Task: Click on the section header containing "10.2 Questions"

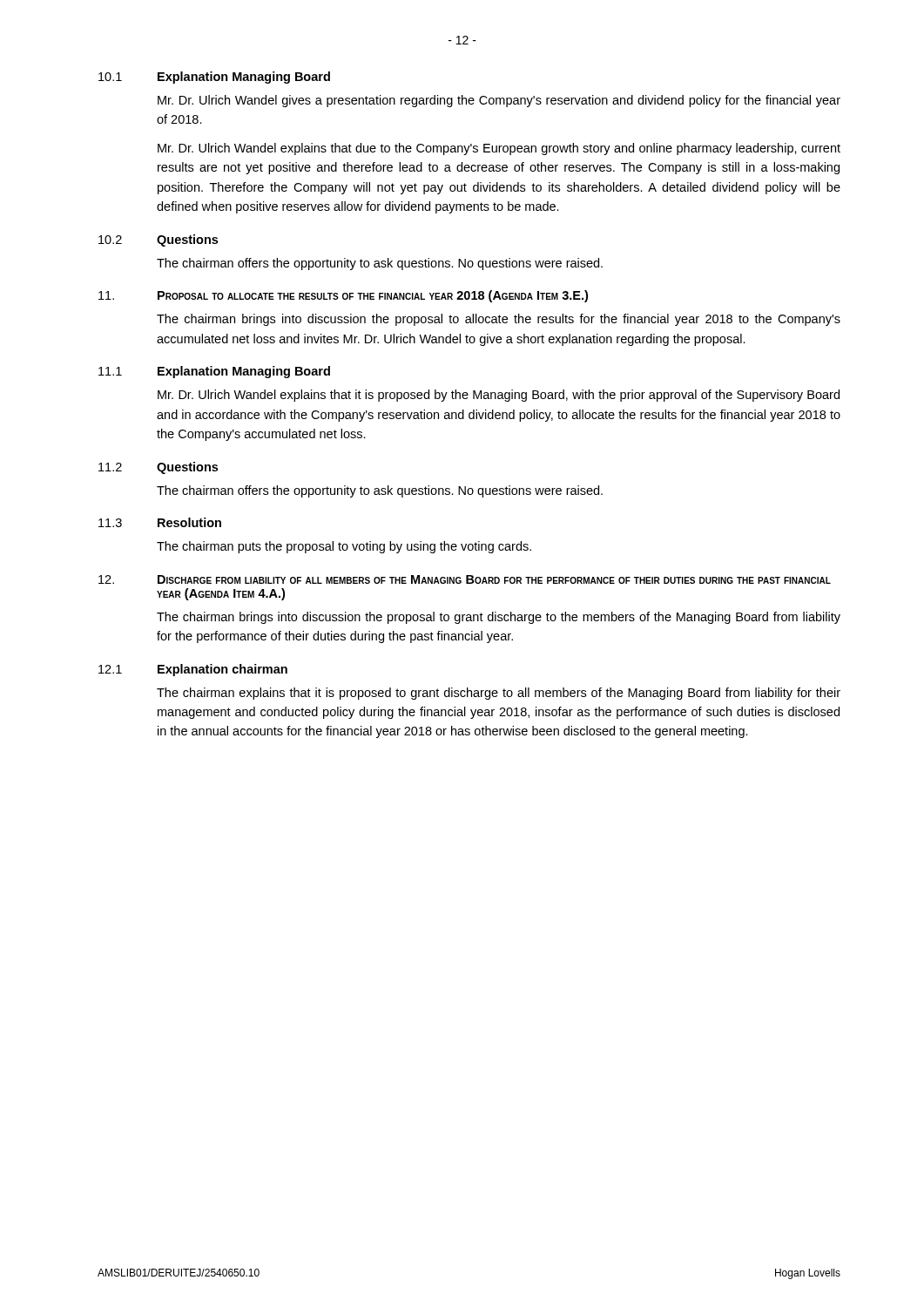Action: [158, 239]
